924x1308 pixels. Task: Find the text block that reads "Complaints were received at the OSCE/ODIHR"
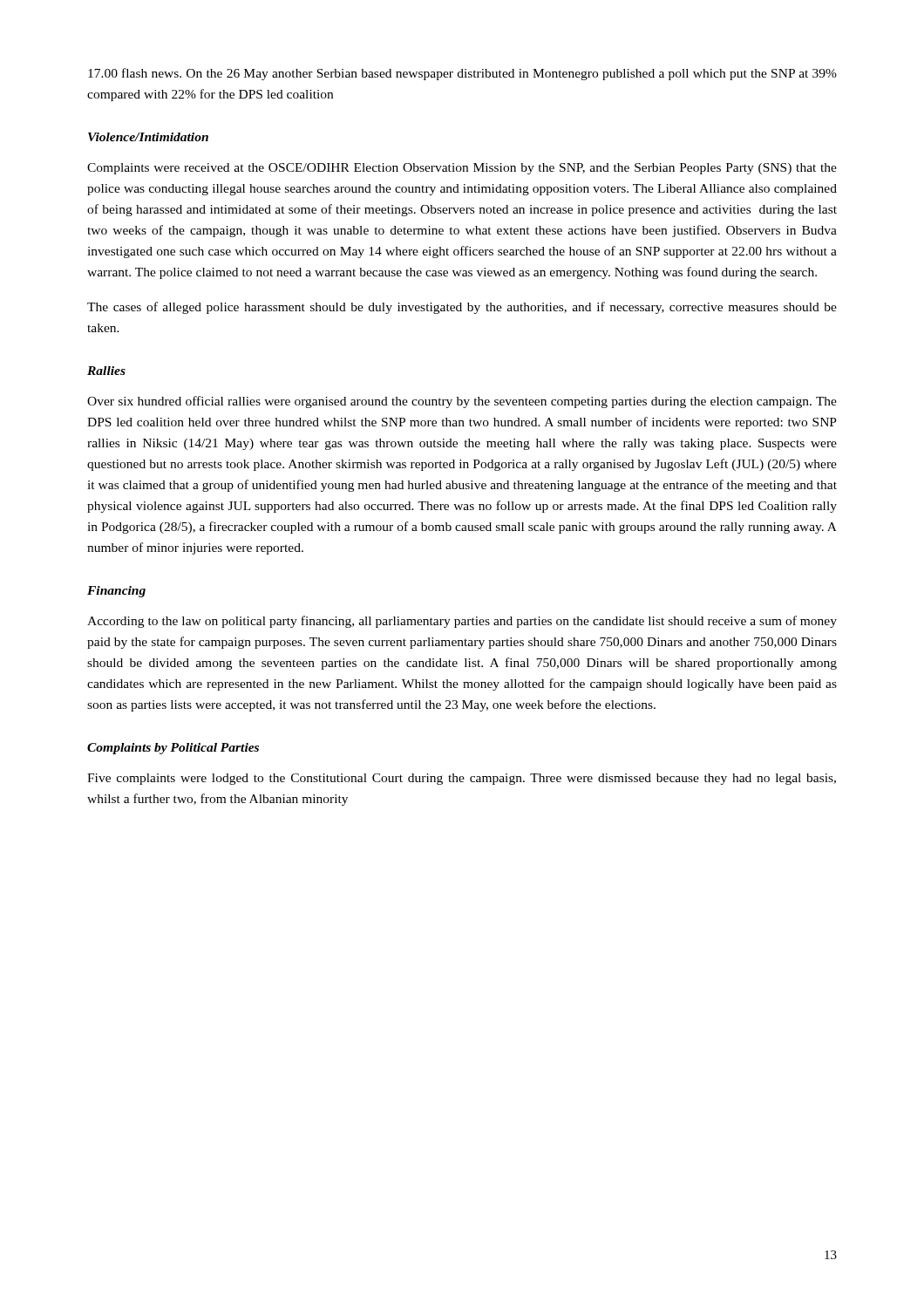462,219
